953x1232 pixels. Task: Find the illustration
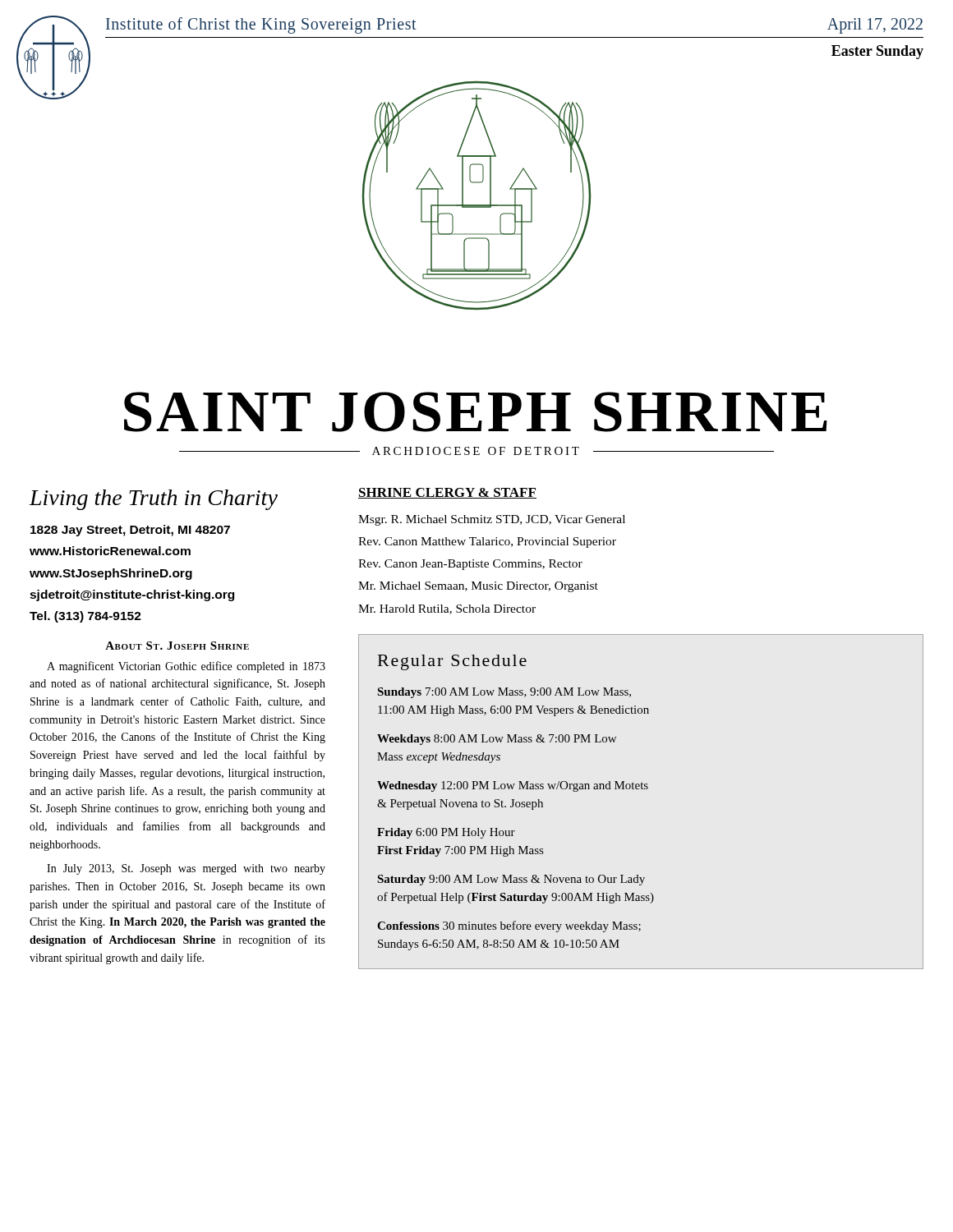tap(476, 195)
